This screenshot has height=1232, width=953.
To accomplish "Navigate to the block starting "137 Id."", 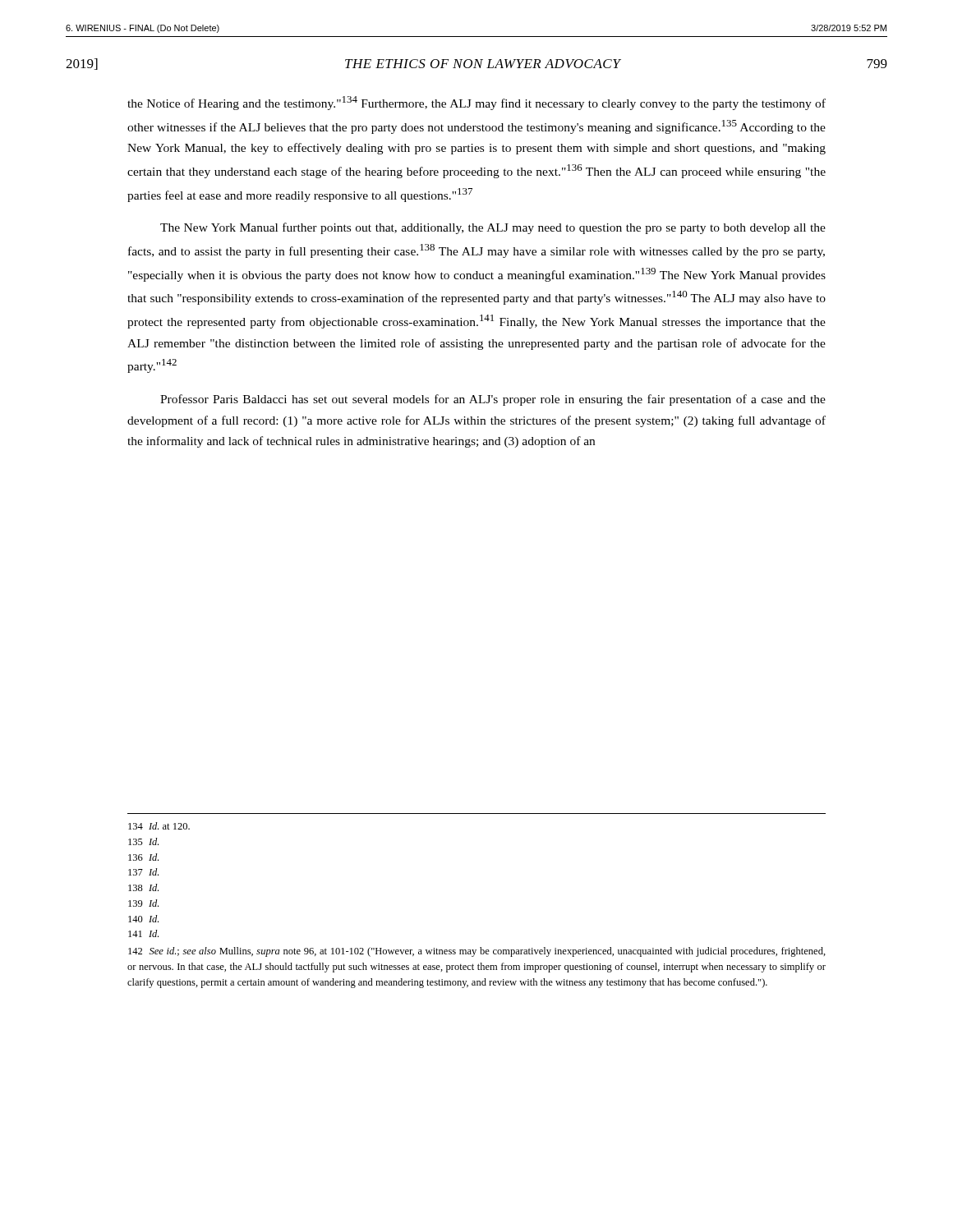I will coord(144,872).
